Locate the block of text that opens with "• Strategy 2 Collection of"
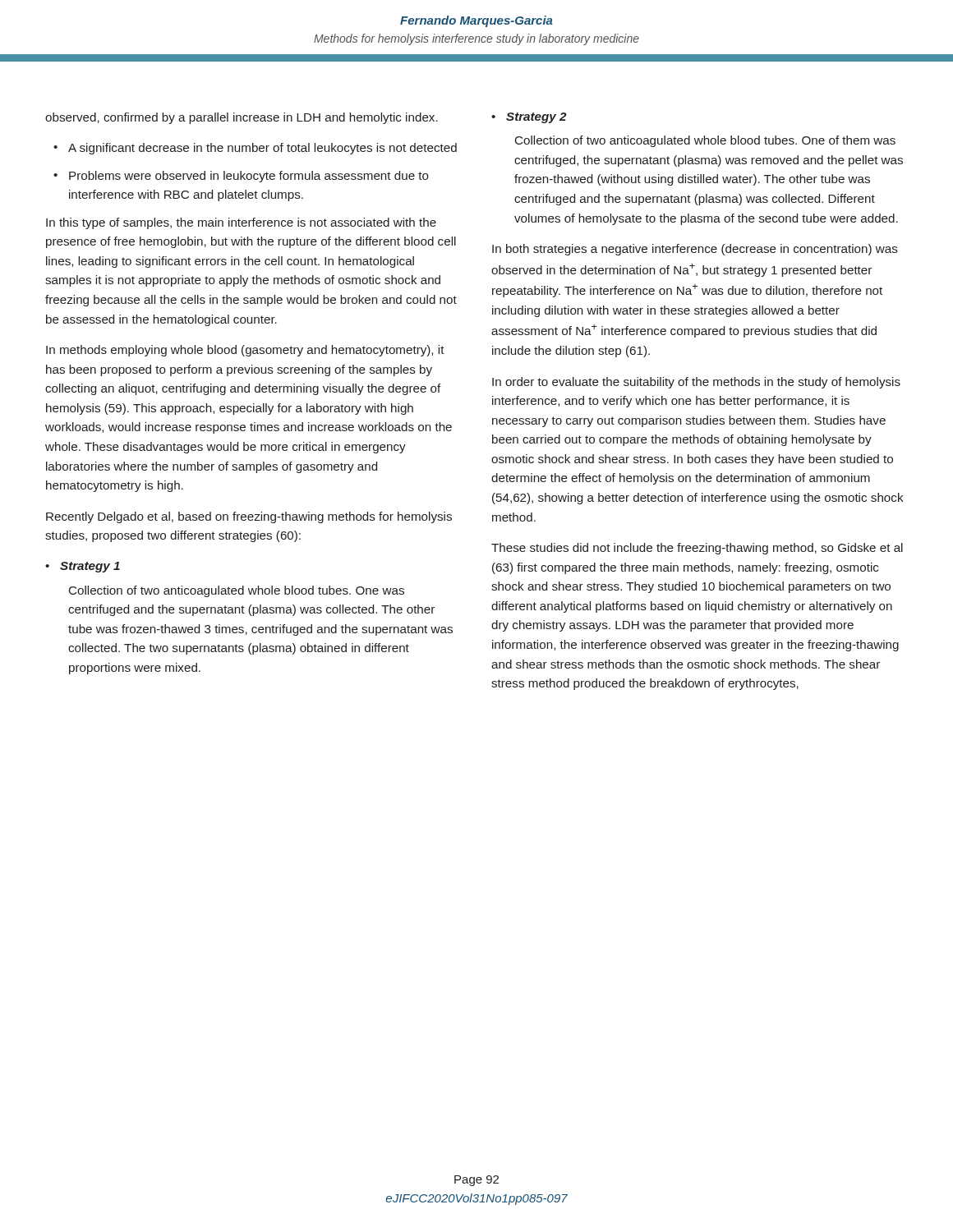 point(700,167)
